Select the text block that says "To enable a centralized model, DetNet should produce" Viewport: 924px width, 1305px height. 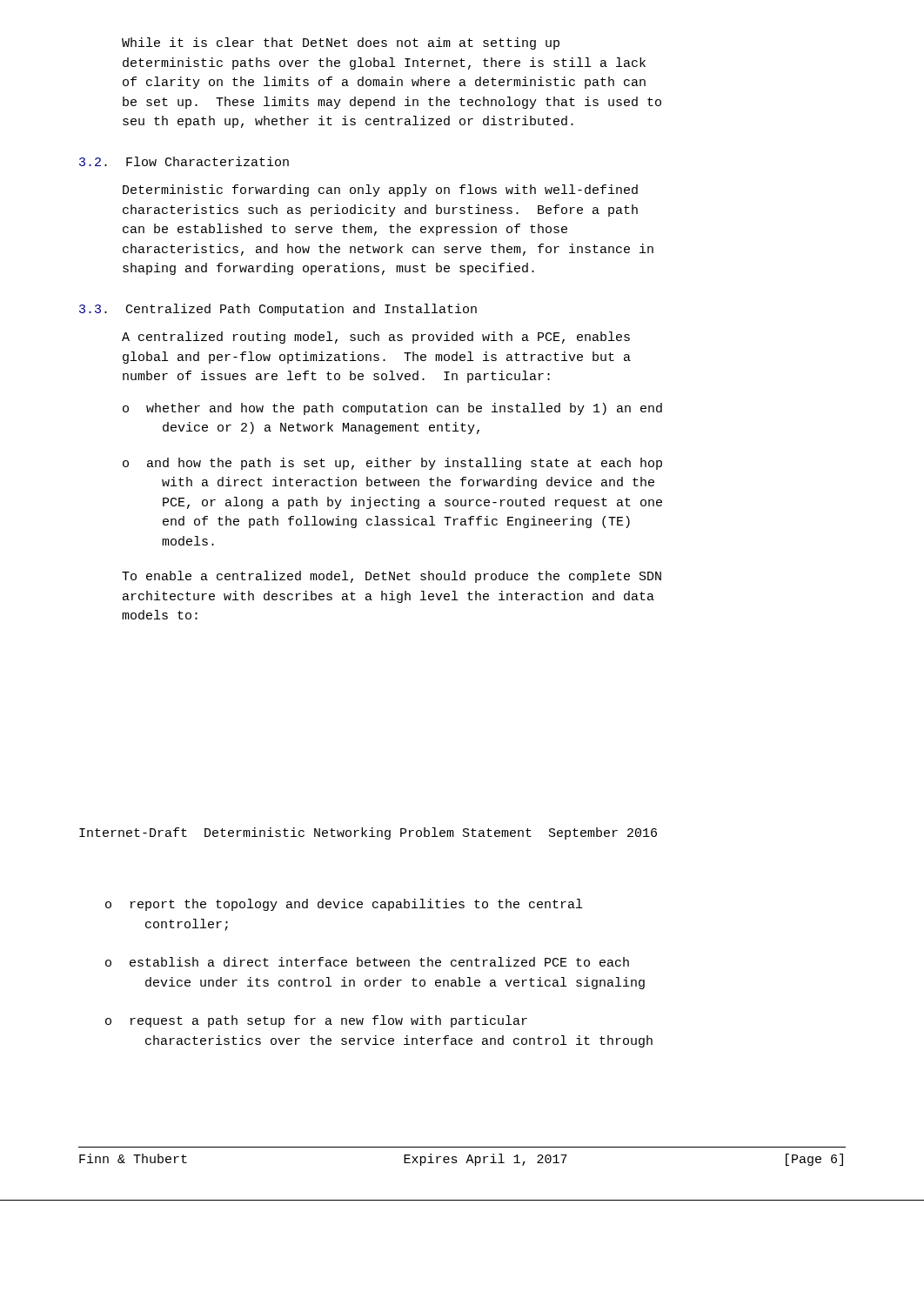(392, 597)
